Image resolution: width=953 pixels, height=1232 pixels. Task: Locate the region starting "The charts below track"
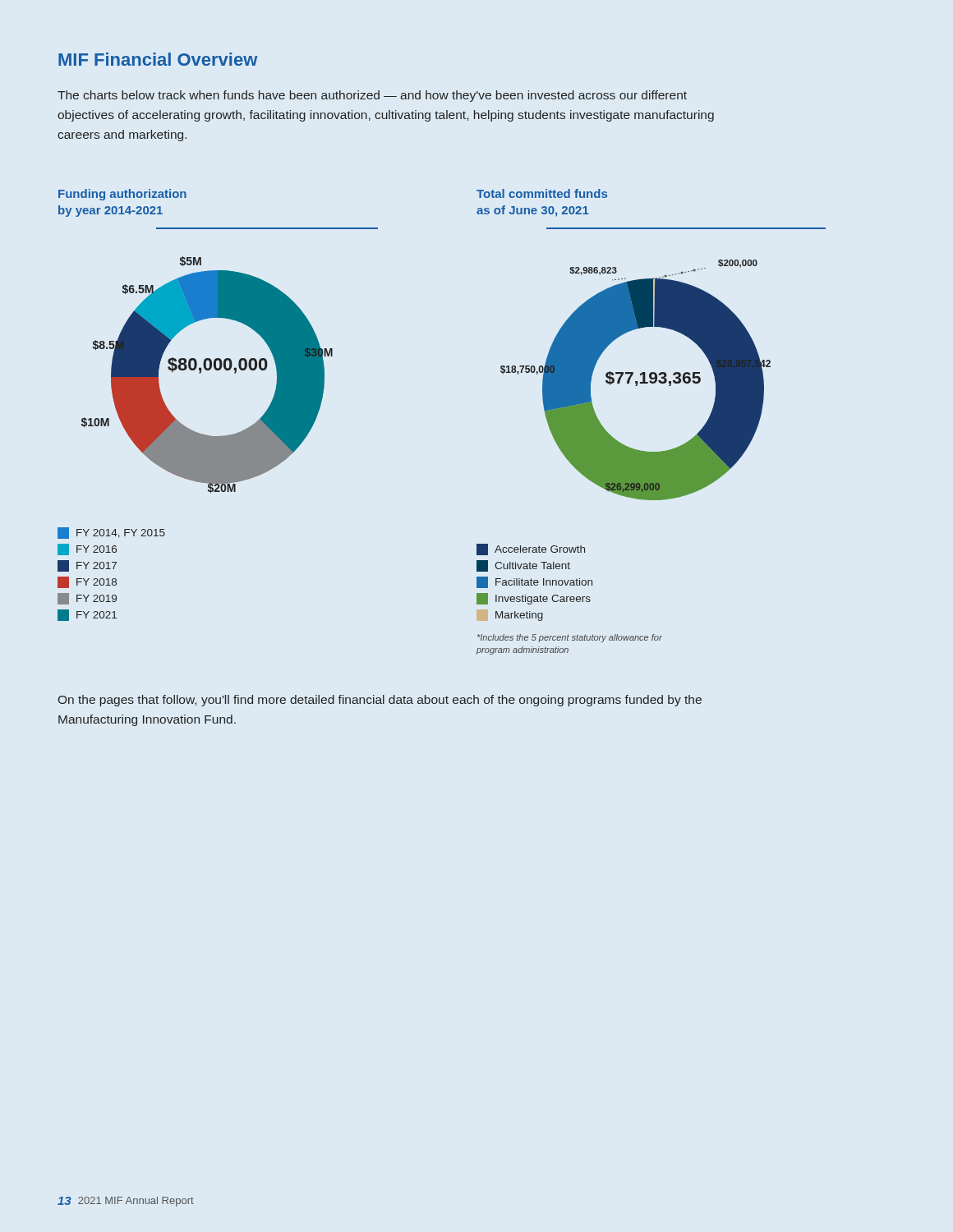[x=386, y=115]
